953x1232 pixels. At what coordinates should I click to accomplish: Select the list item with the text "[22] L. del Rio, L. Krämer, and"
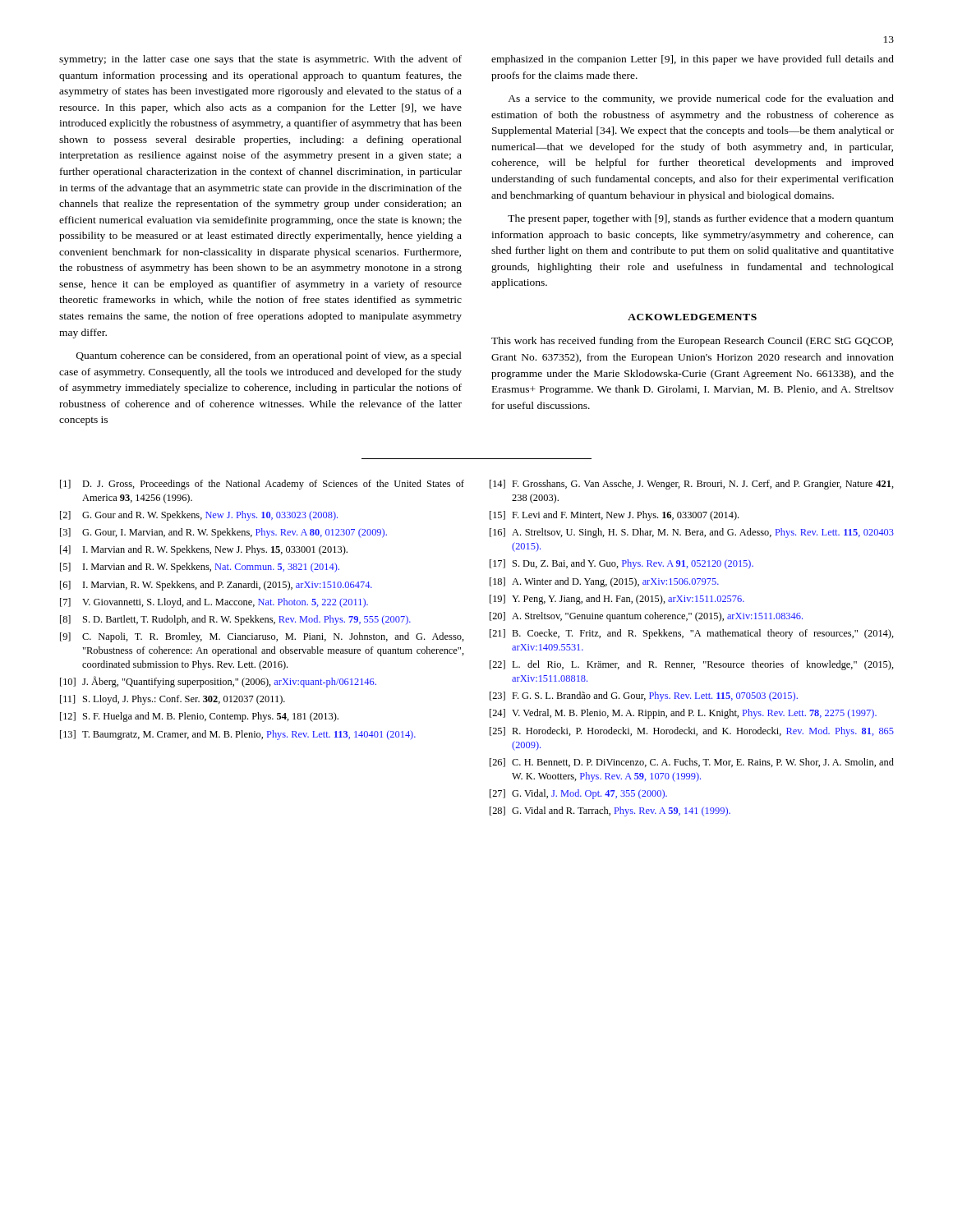coord(691,672)
